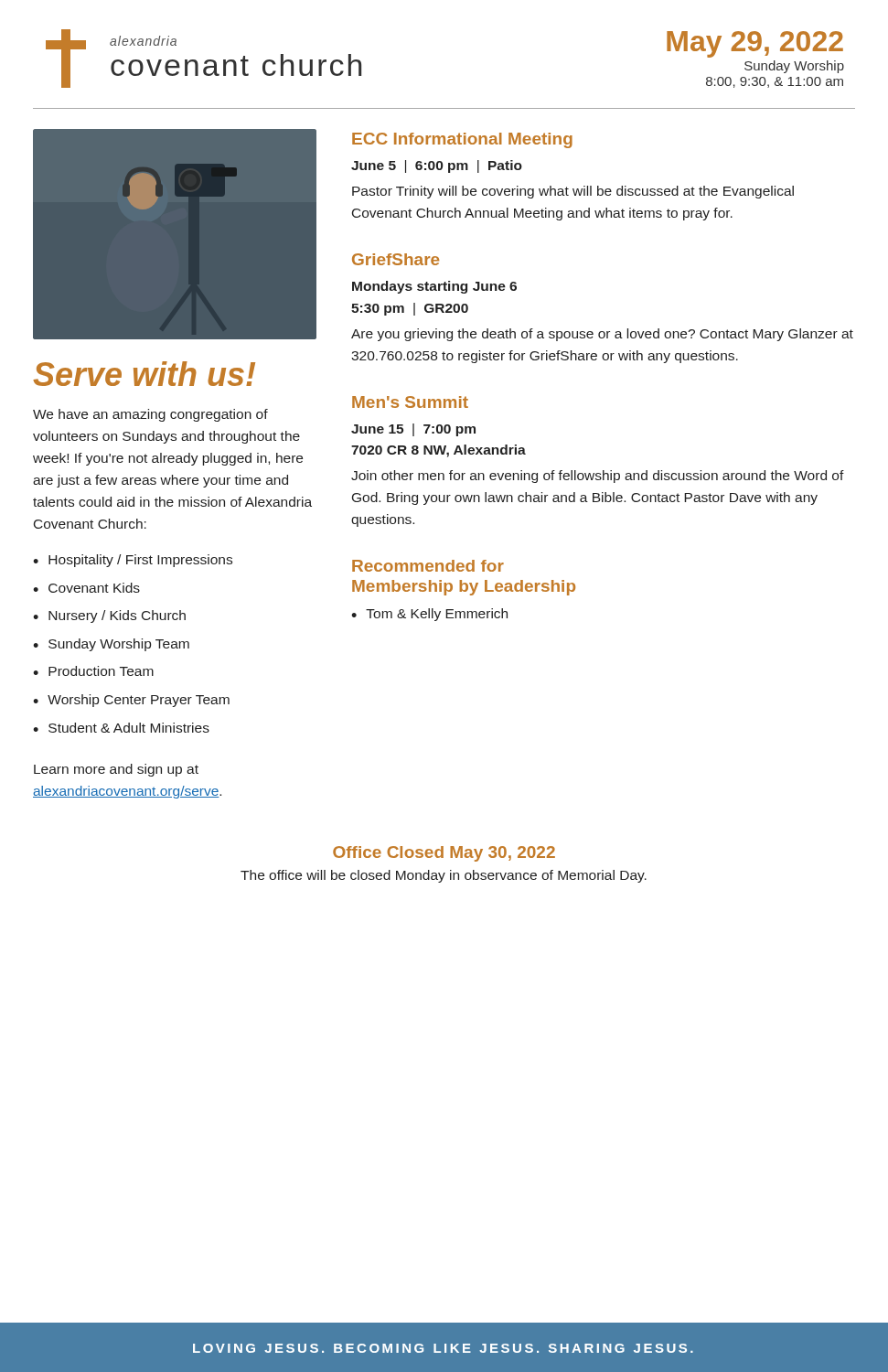Navigate to the passage starting "Serve with us!"

point(145,375)
